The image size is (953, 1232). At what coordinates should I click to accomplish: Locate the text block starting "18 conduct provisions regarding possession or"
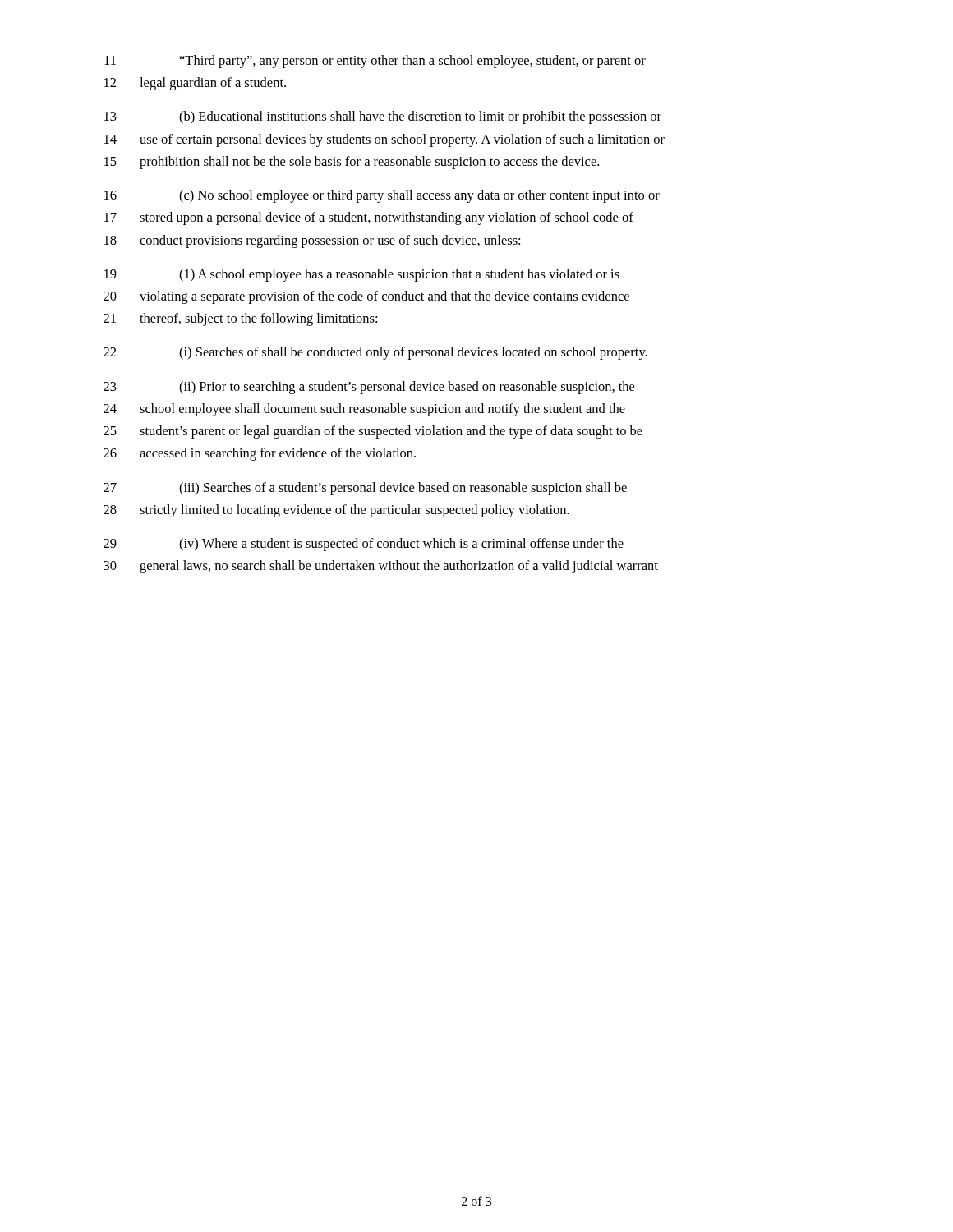476,240
